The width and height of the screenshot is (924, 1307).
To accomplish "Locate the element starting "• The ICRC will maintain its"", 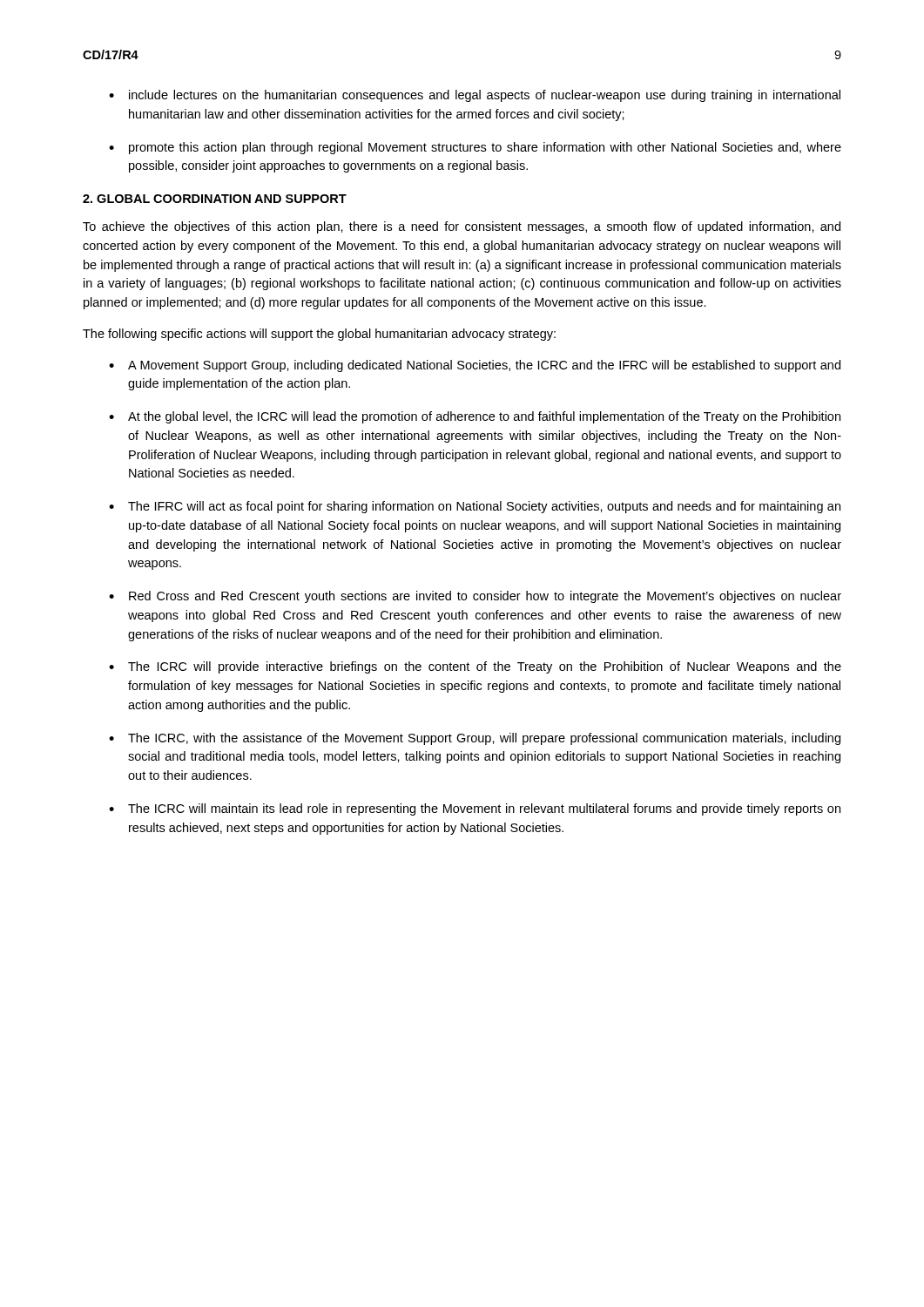I will coord(475,819).
